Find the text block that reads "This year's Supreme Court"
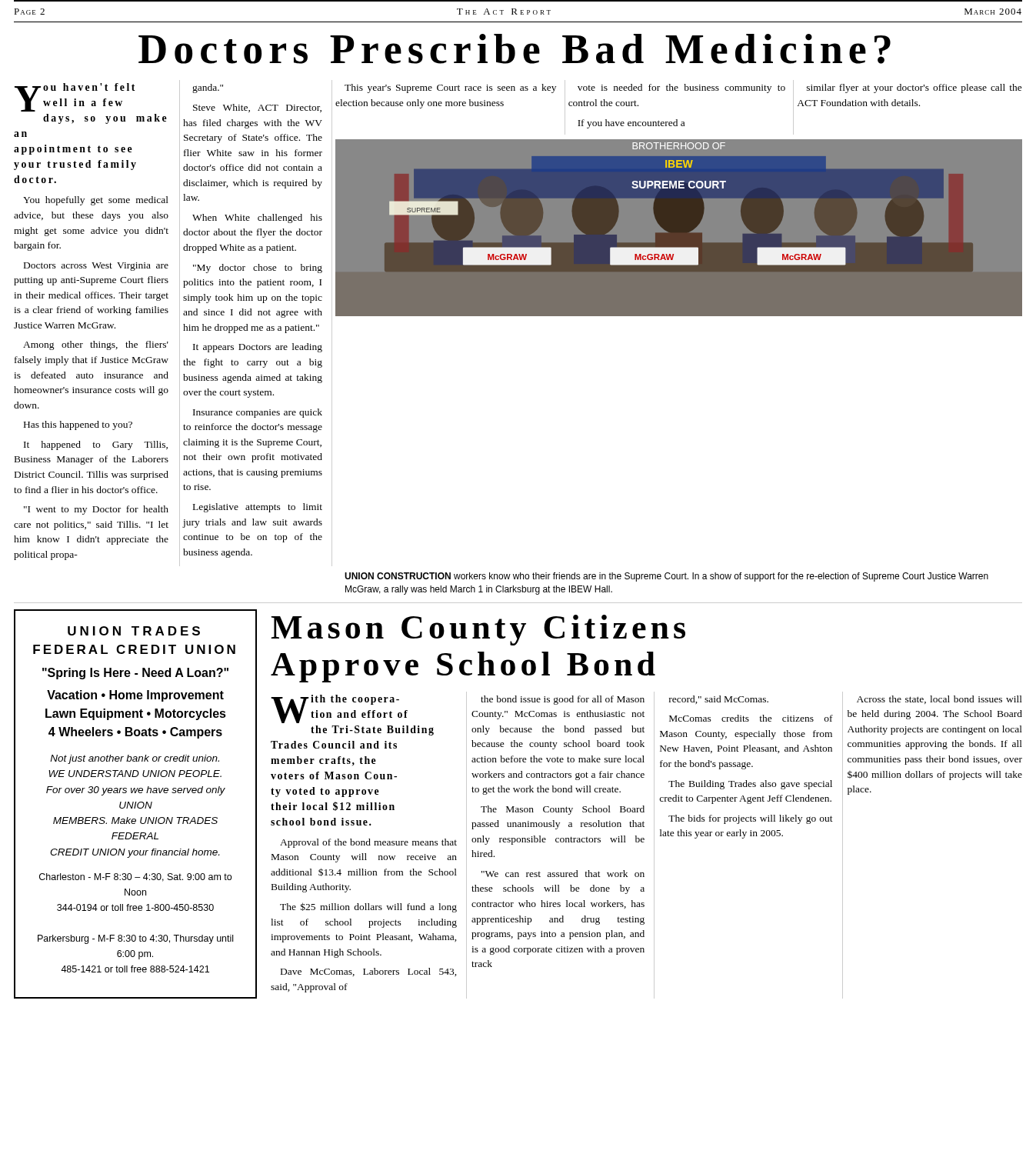Viewport: 1036px width, 1154px height. [x=446, y=95]
